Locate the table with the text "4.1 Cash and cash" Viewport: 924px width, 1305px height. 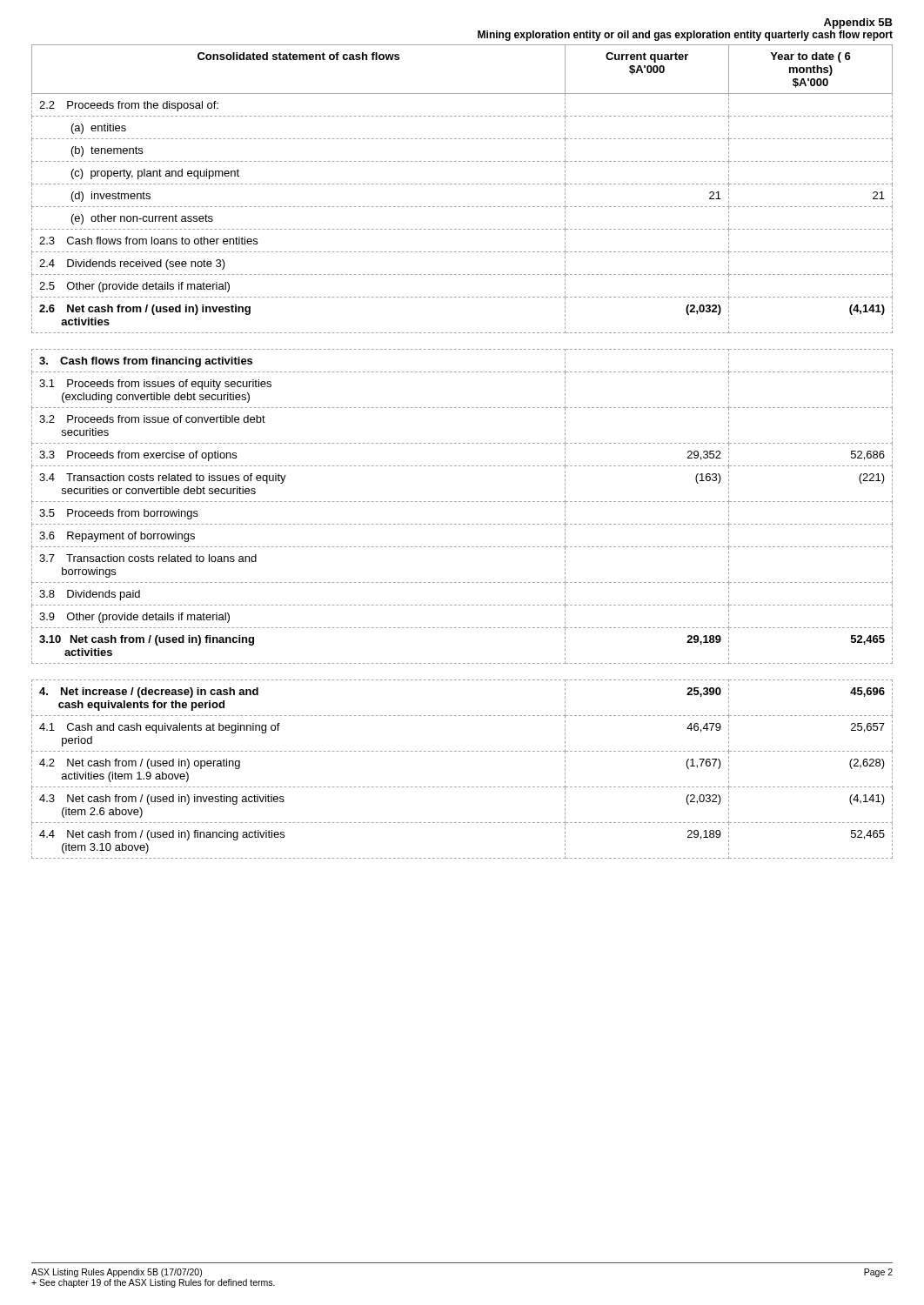(462, 769)
